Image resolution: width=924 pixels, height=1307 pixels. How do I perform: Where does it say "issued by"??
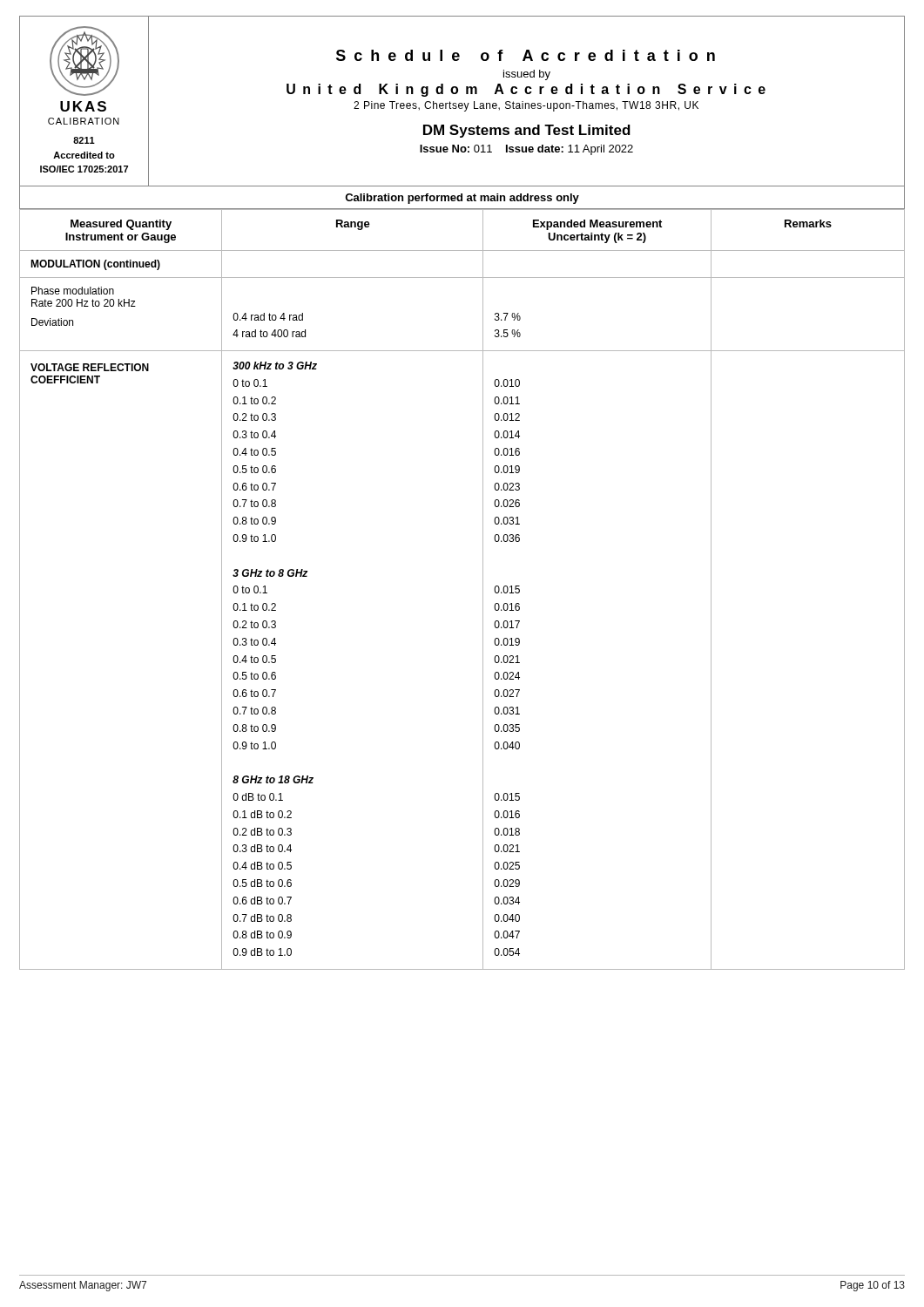click(526, 73)
